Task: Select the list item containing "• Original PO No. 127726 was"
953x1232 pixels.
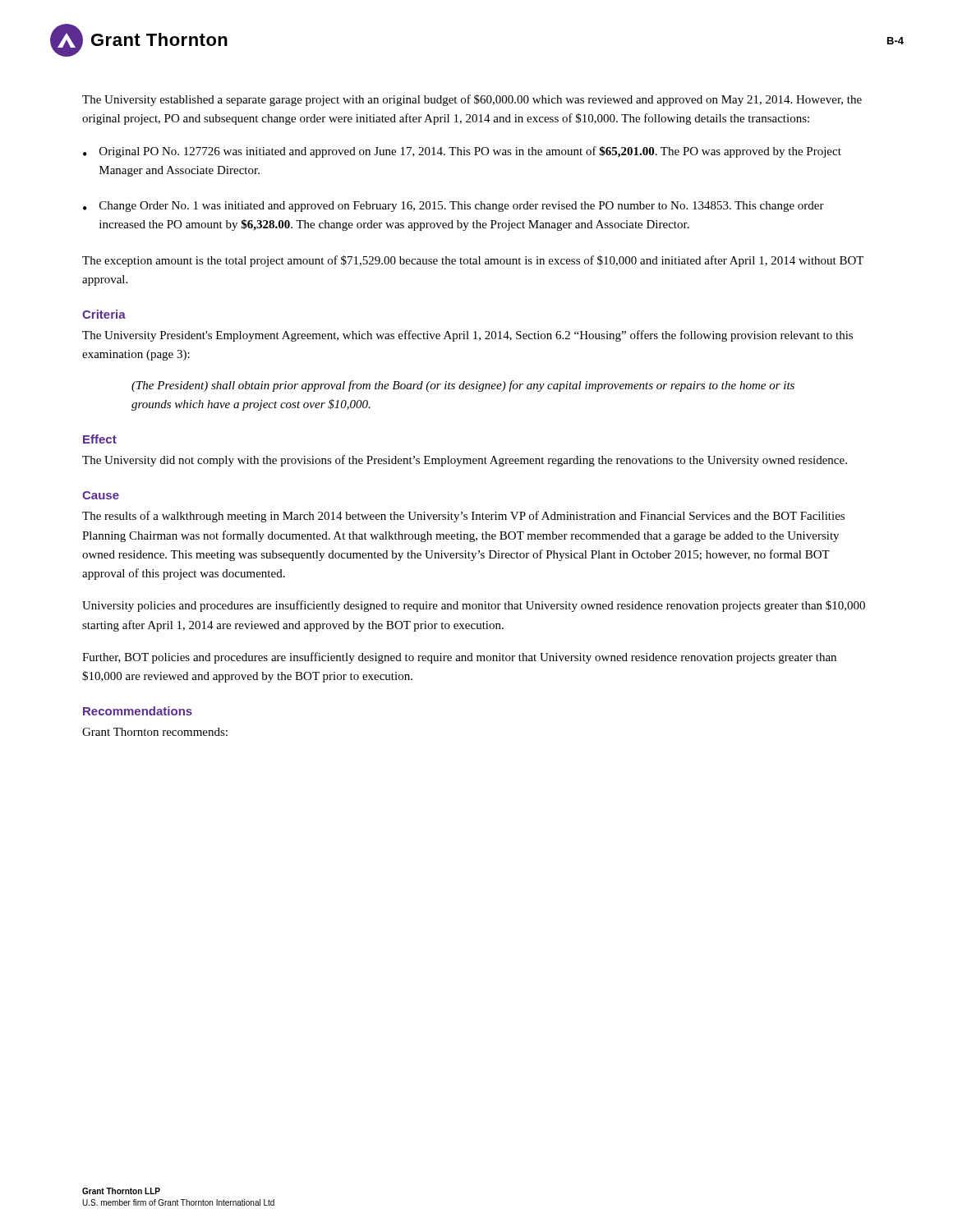Action: [476, 161]
